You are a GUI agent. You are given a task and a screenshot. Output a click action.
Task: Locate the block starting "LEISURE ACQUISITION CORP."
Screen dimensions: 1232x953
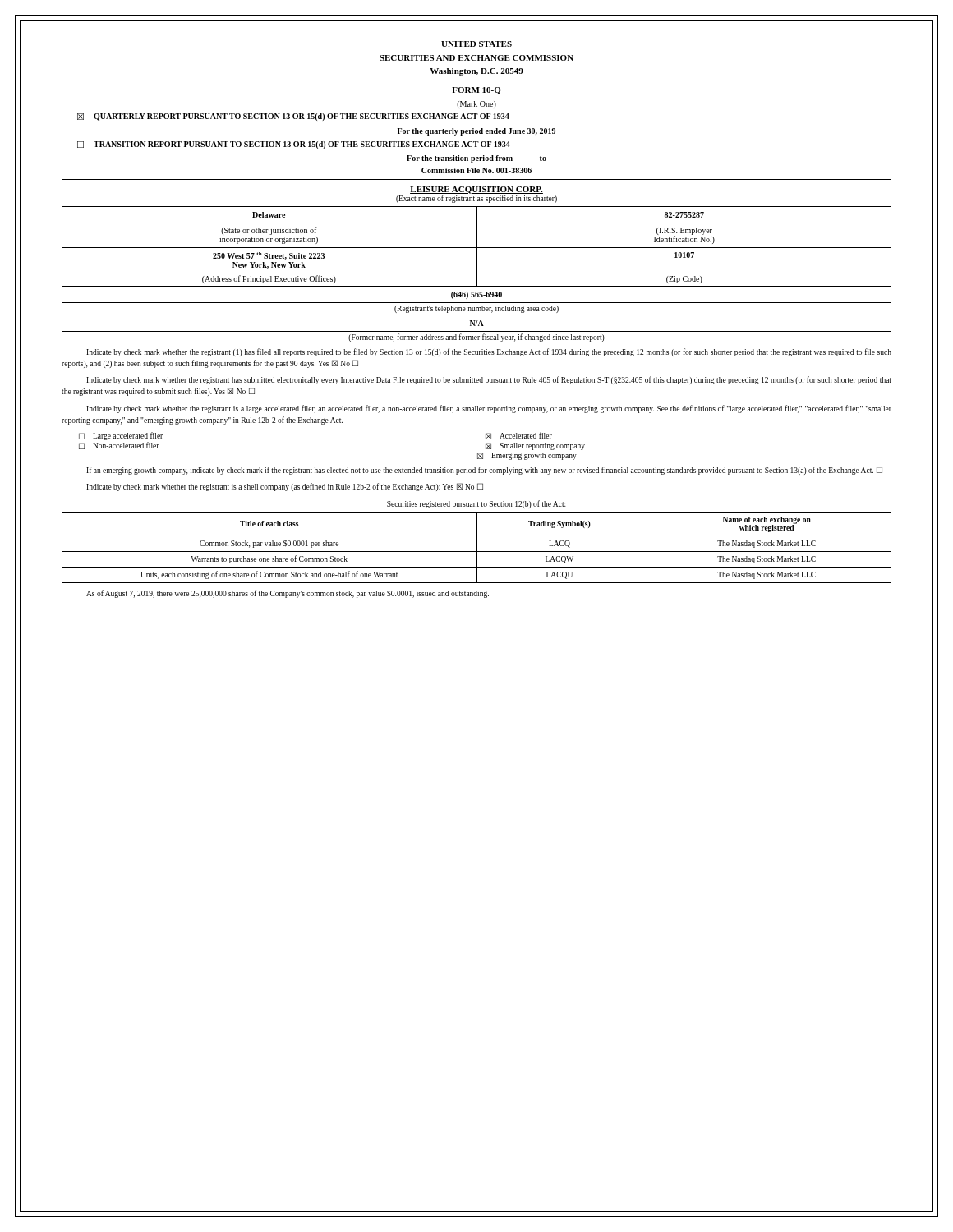tap(476, 188)
